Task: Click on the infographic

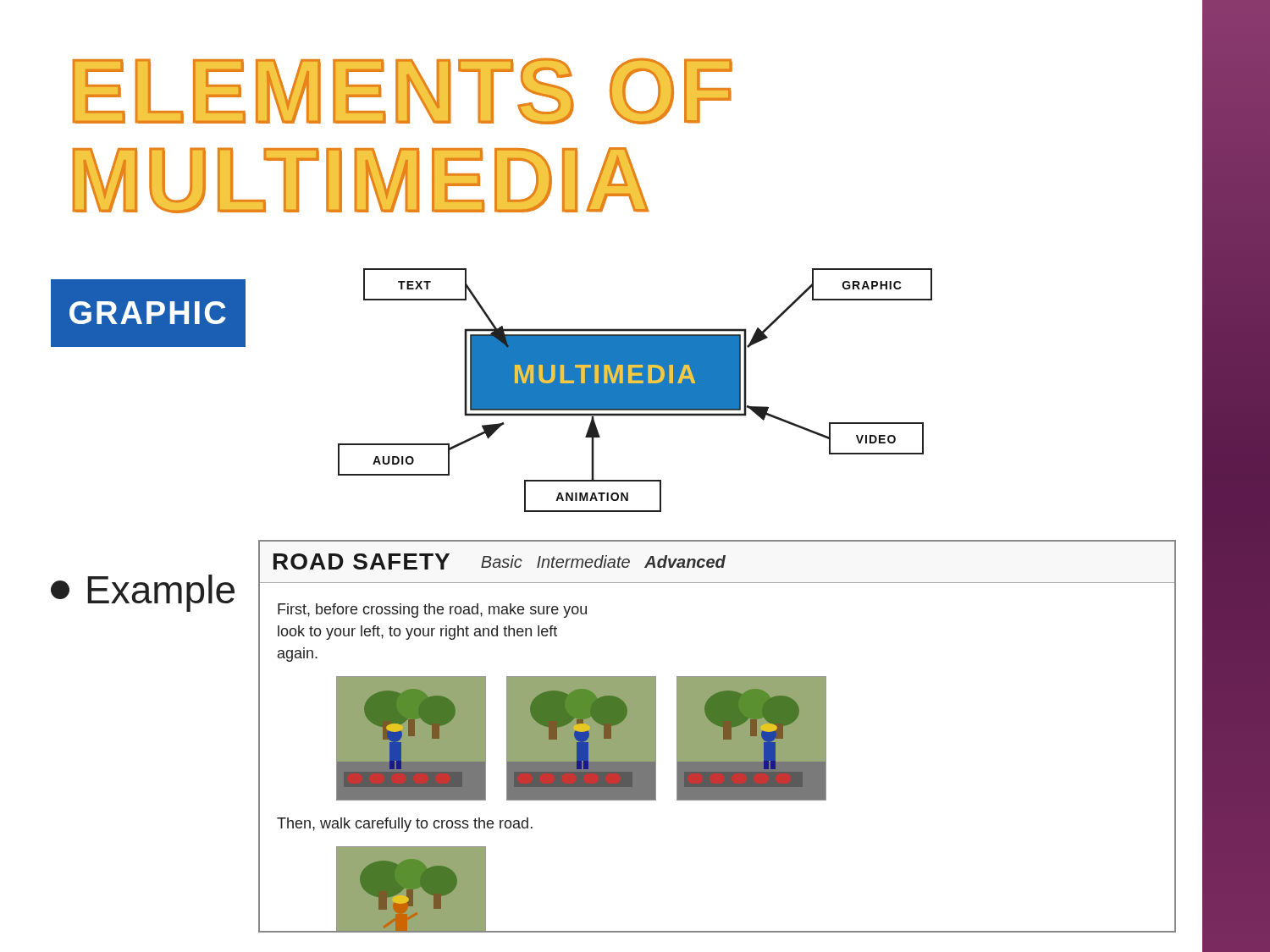Action: click(618, 389)
